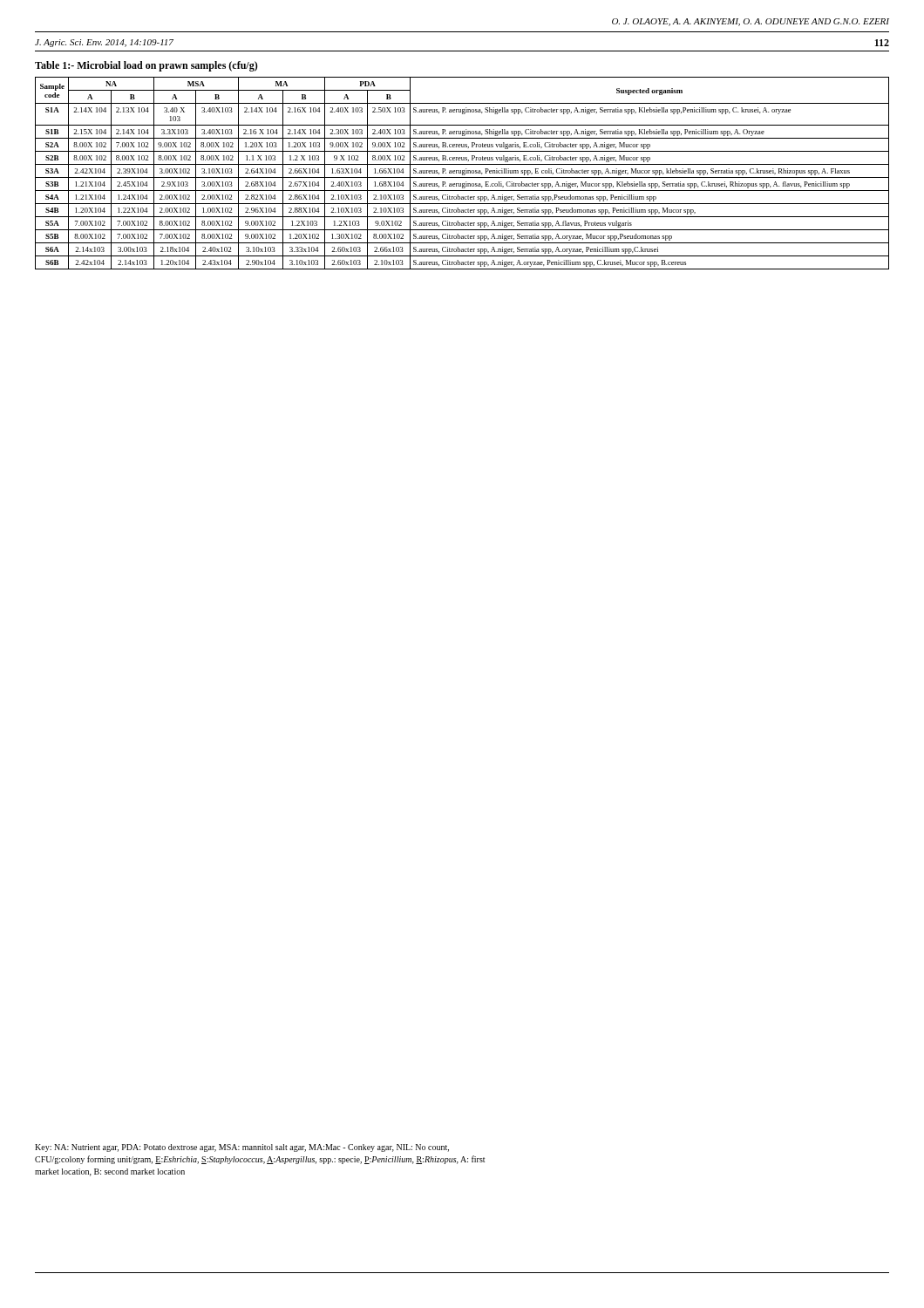The image size is (924, 1308).
Task: Locate the table with the text "3.40 X 103"
Action: [462, 173]
